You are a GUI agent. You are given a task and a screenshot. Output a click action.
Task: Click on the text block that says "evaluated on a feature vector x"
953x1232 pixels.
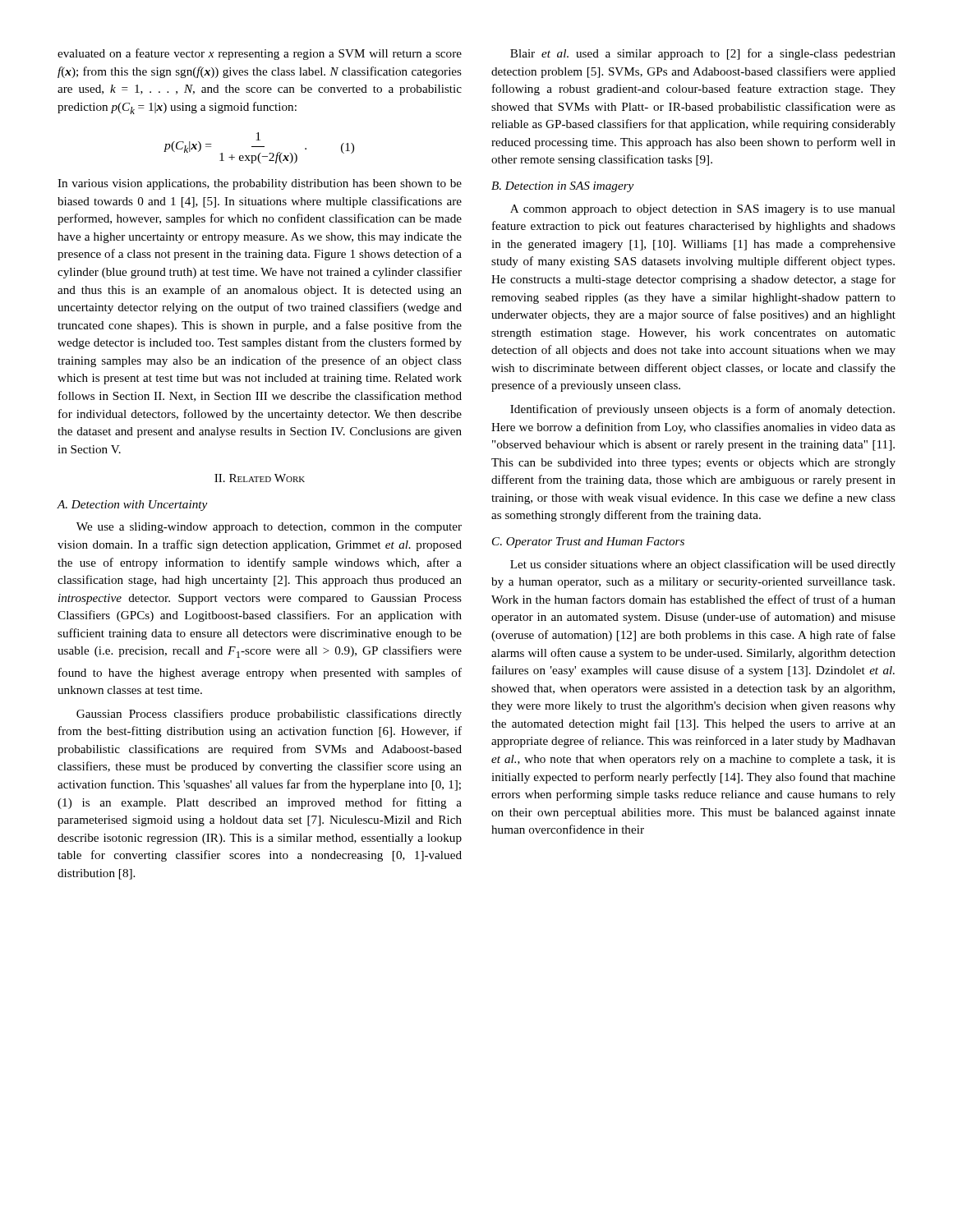(x=260, y=82)
